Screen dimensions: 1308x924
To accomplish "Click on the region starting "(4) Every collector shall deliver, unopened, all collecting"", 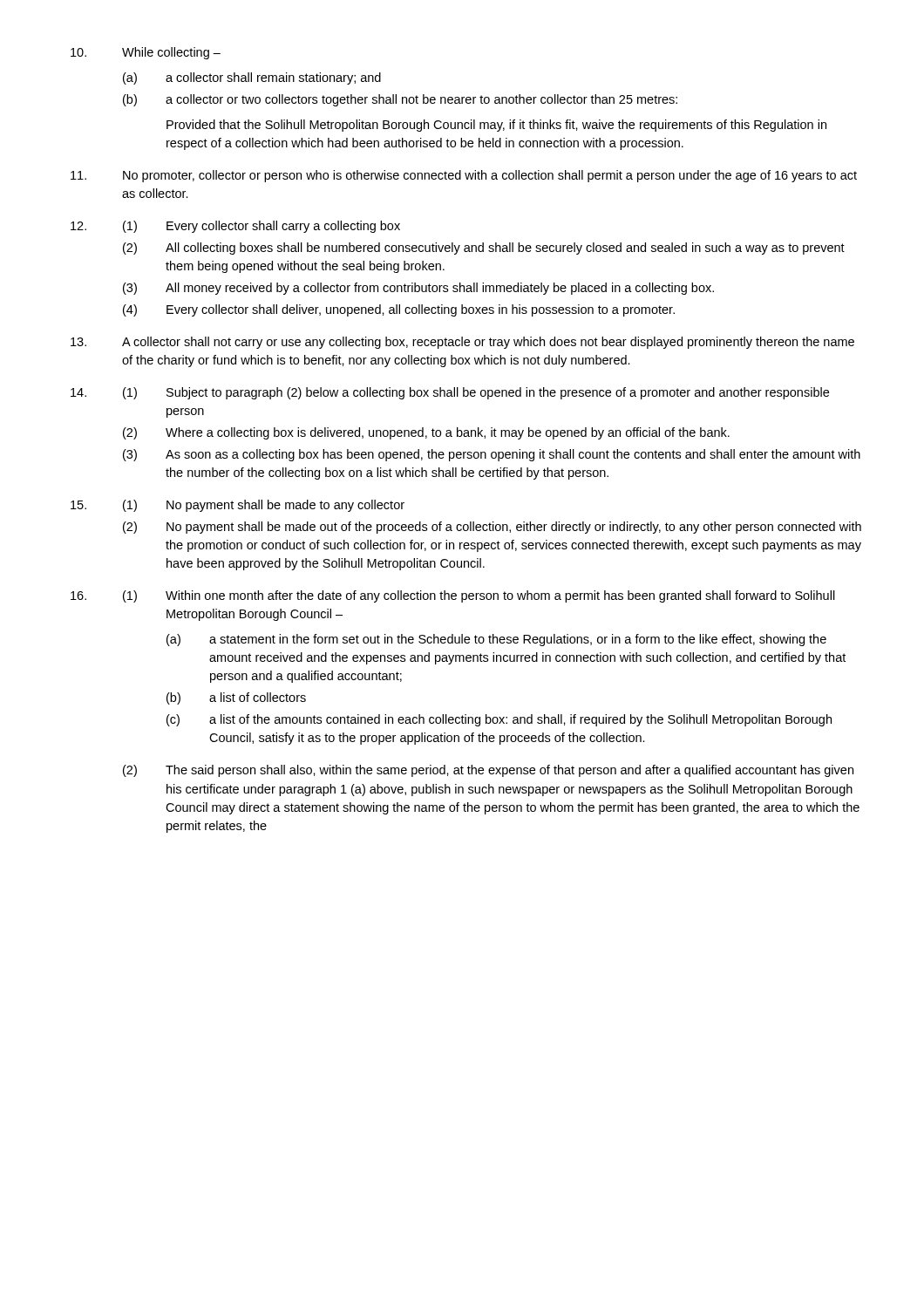I will (493, 310).
